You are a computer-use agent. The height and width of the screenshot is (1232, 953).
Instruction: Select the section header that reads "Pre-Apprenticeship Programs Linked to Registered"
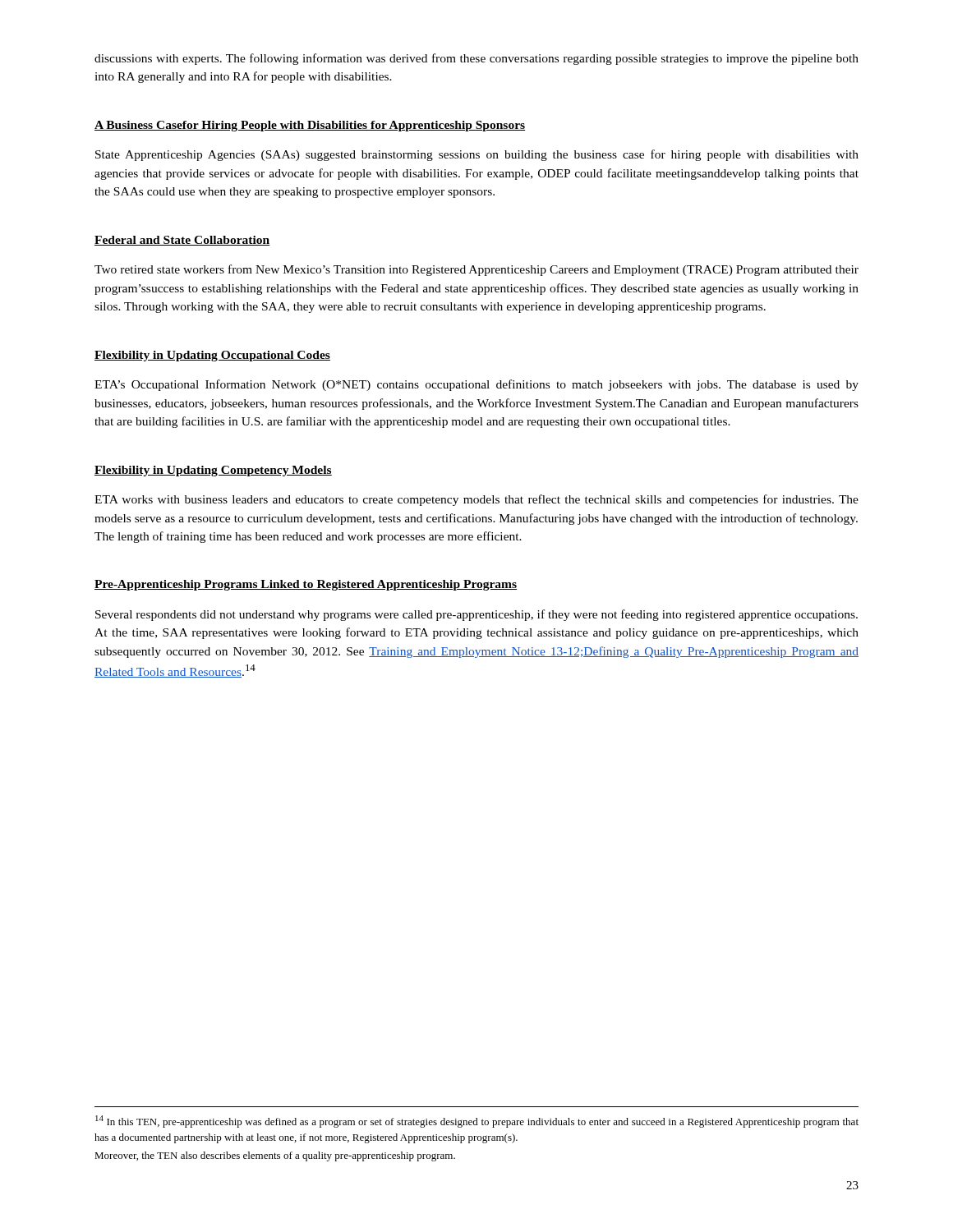[x=306, y=585]
